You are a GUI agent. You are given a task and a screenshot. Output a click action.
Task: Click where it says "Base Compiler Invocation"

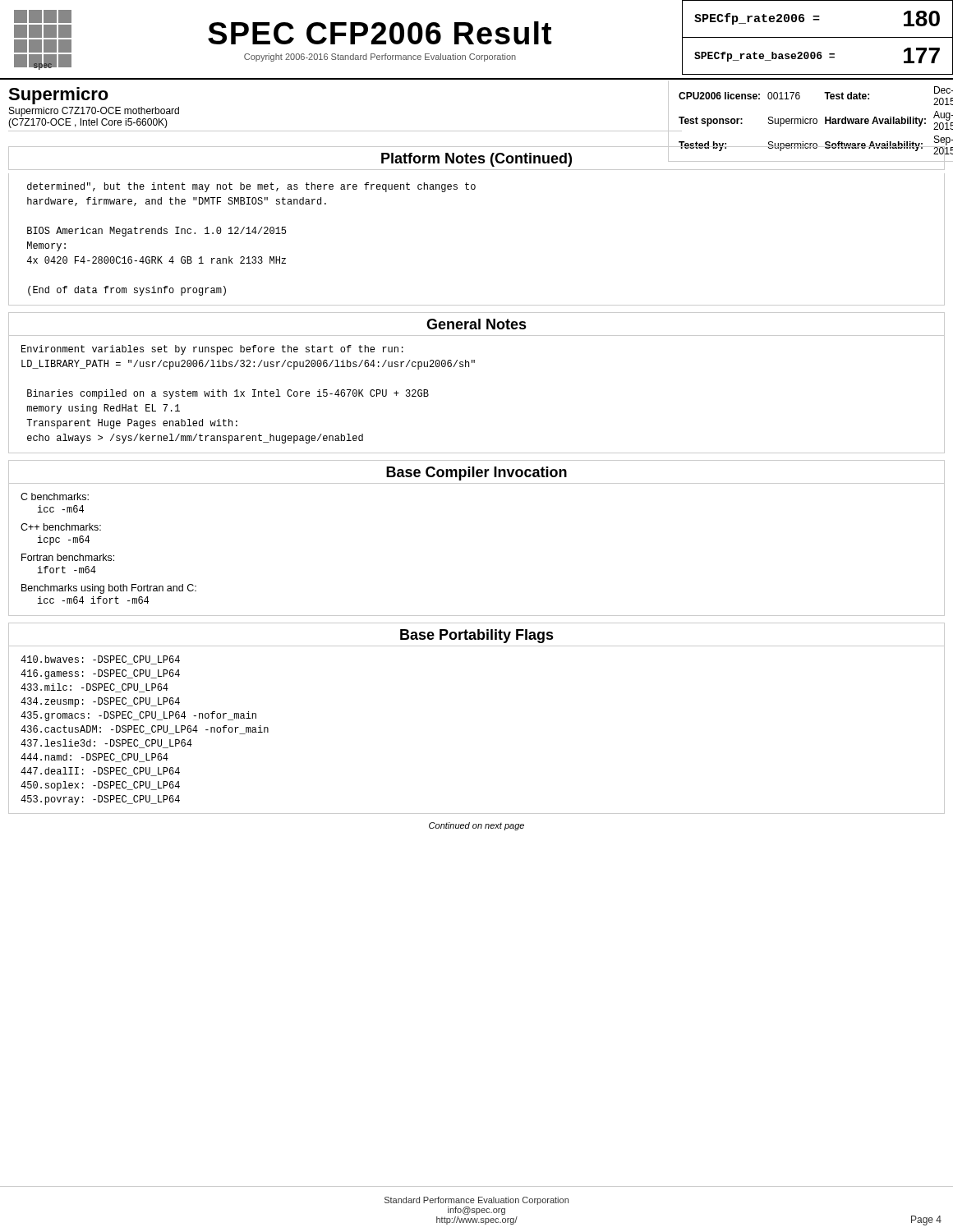(x=476, y=472)
